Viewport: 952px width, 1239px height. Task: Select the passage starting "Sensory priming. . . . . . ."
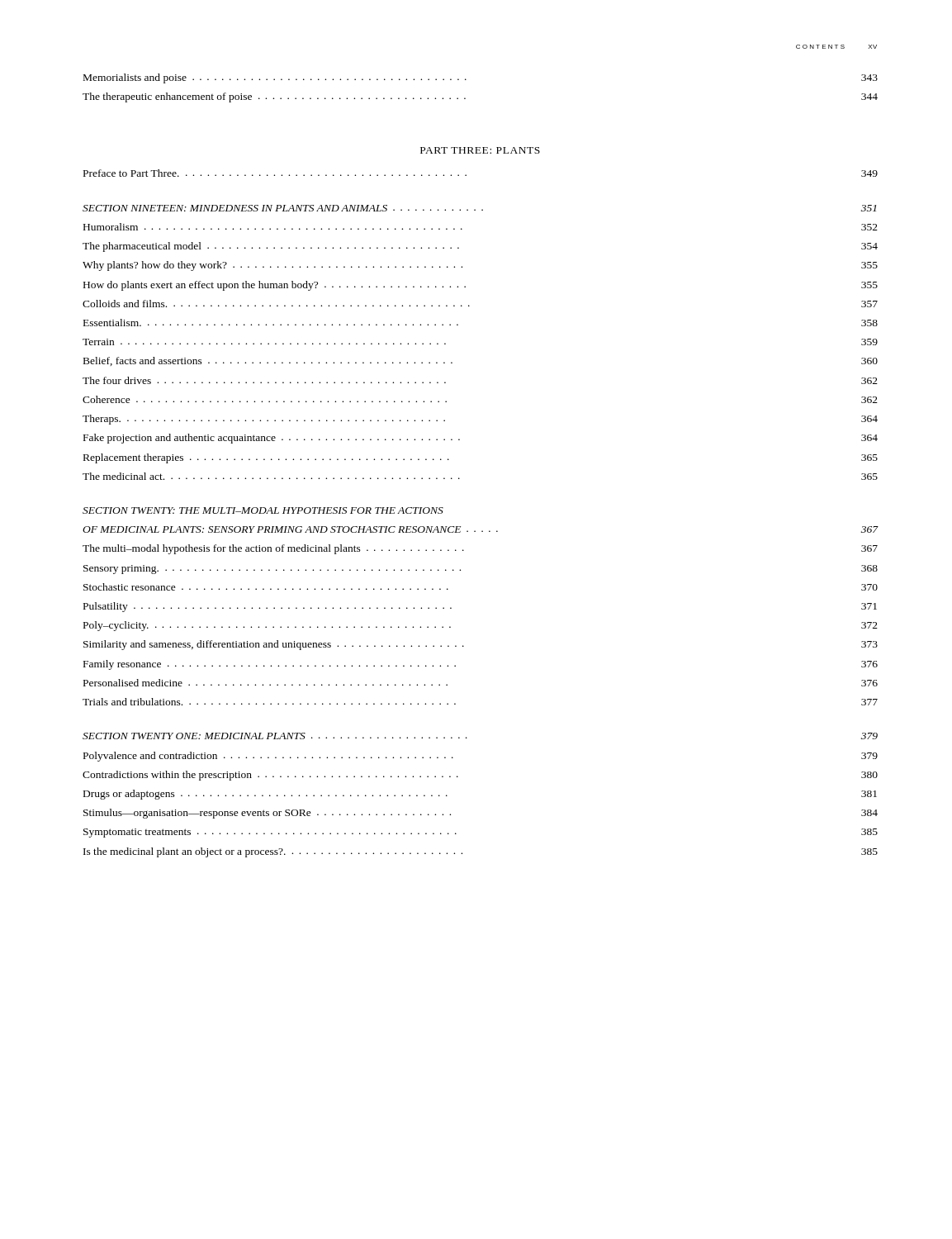click(123, 570)
